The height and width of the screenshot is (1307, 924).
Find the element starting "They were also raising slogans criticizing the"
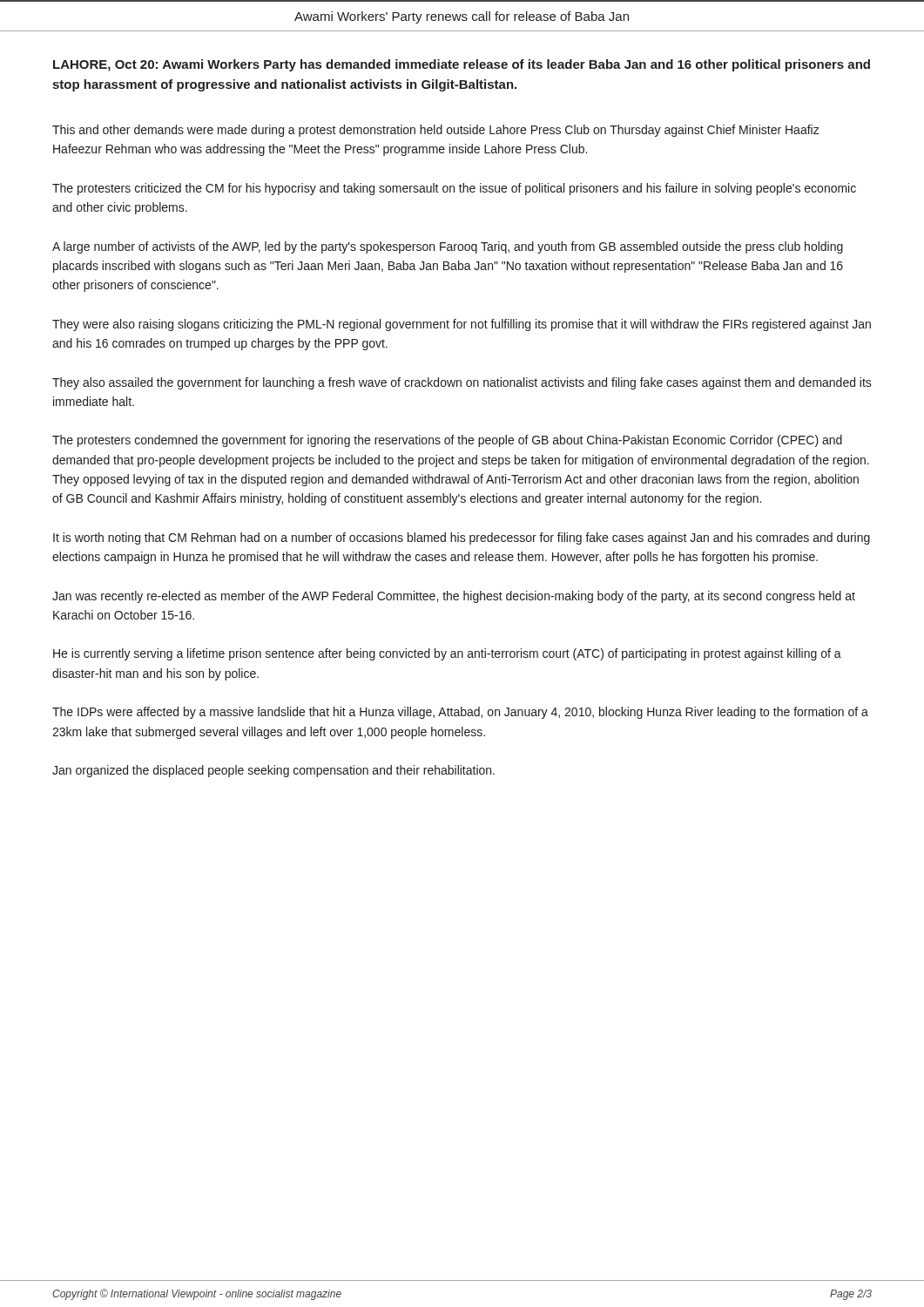[462, 334]
